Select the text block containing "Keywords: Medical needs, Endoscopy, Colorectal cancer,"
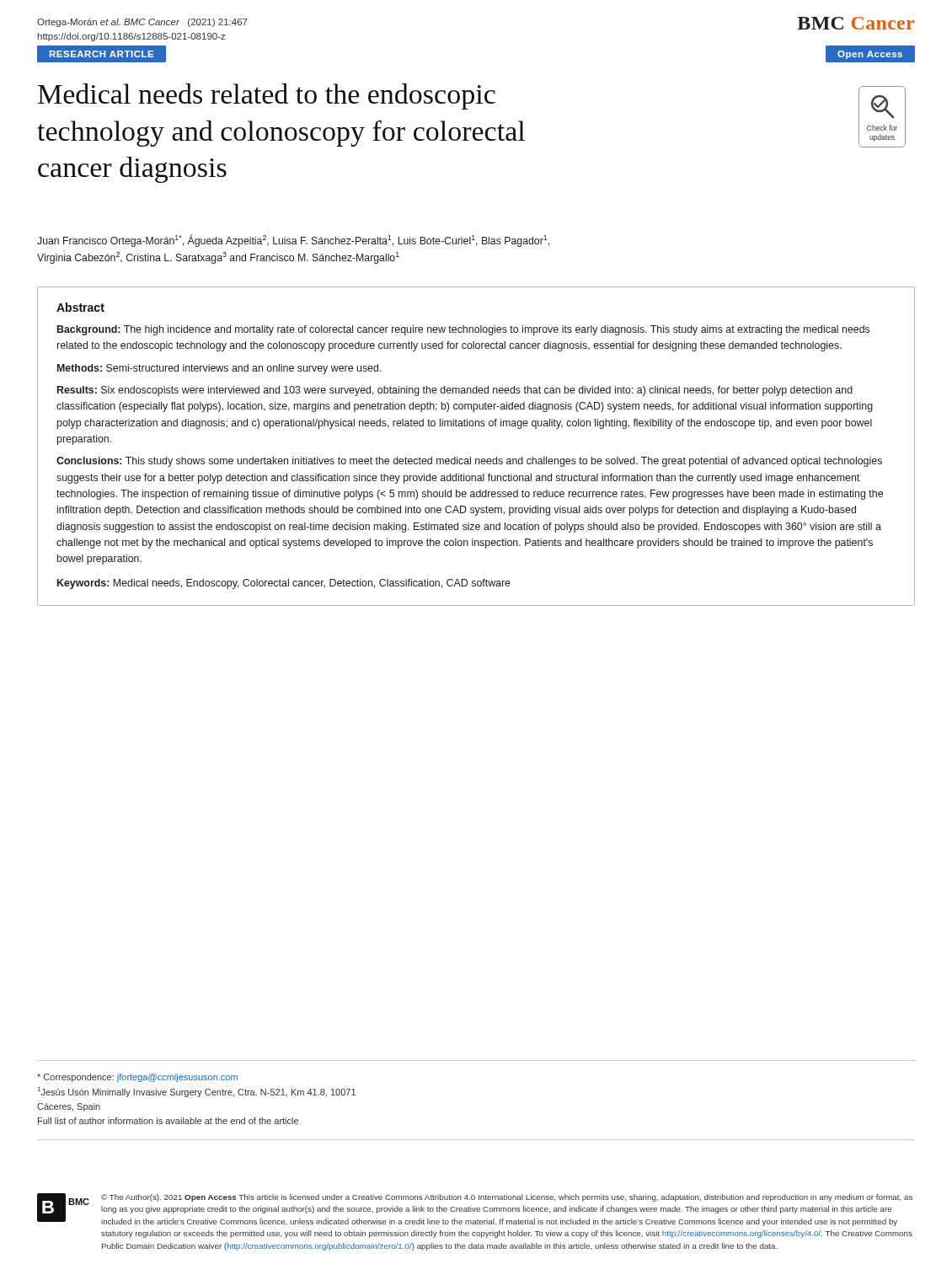Image resolution: width=952 pixels, height=1264 pixels. pos(284,583)
